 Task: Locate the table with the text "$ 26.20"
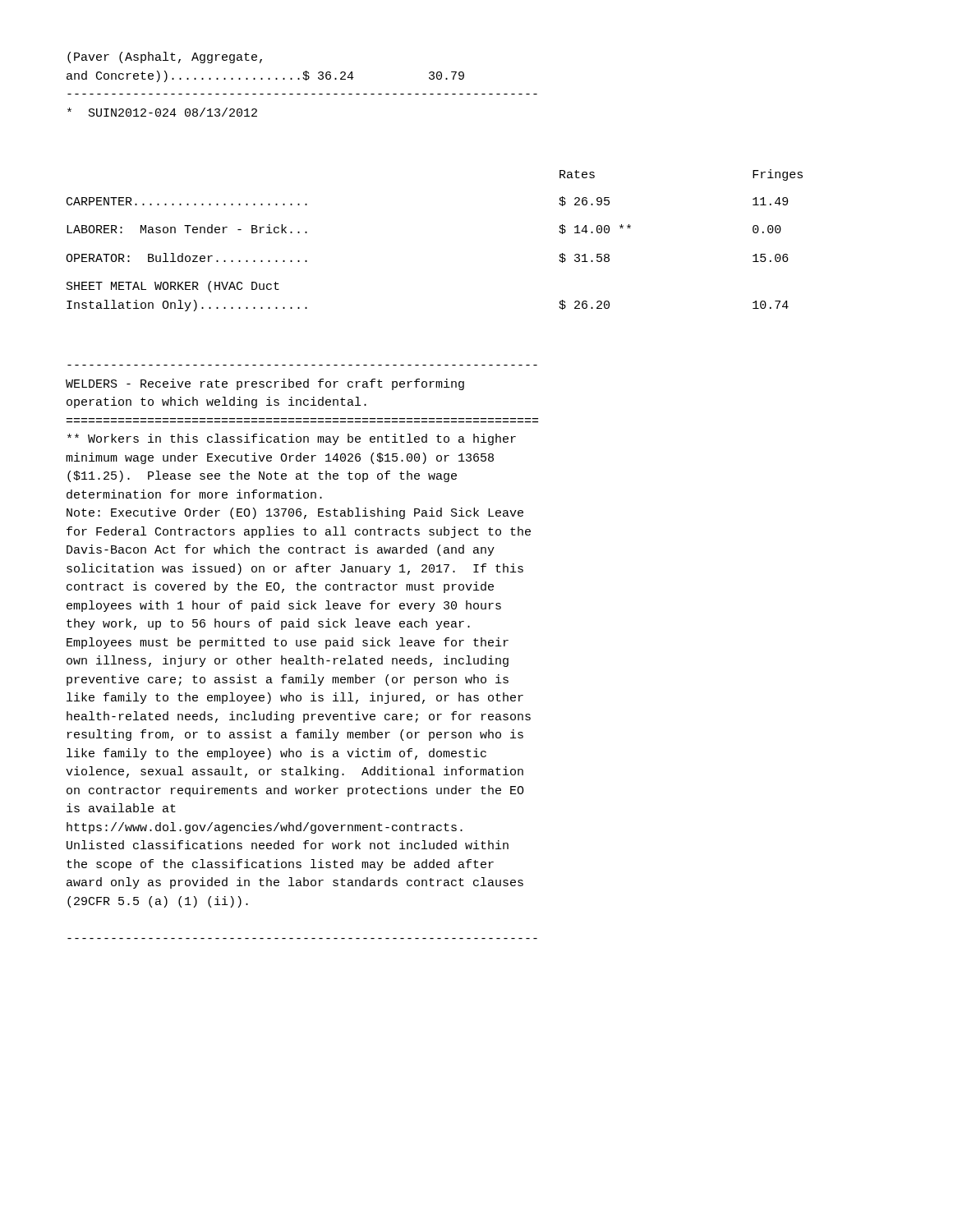[476, 242]
